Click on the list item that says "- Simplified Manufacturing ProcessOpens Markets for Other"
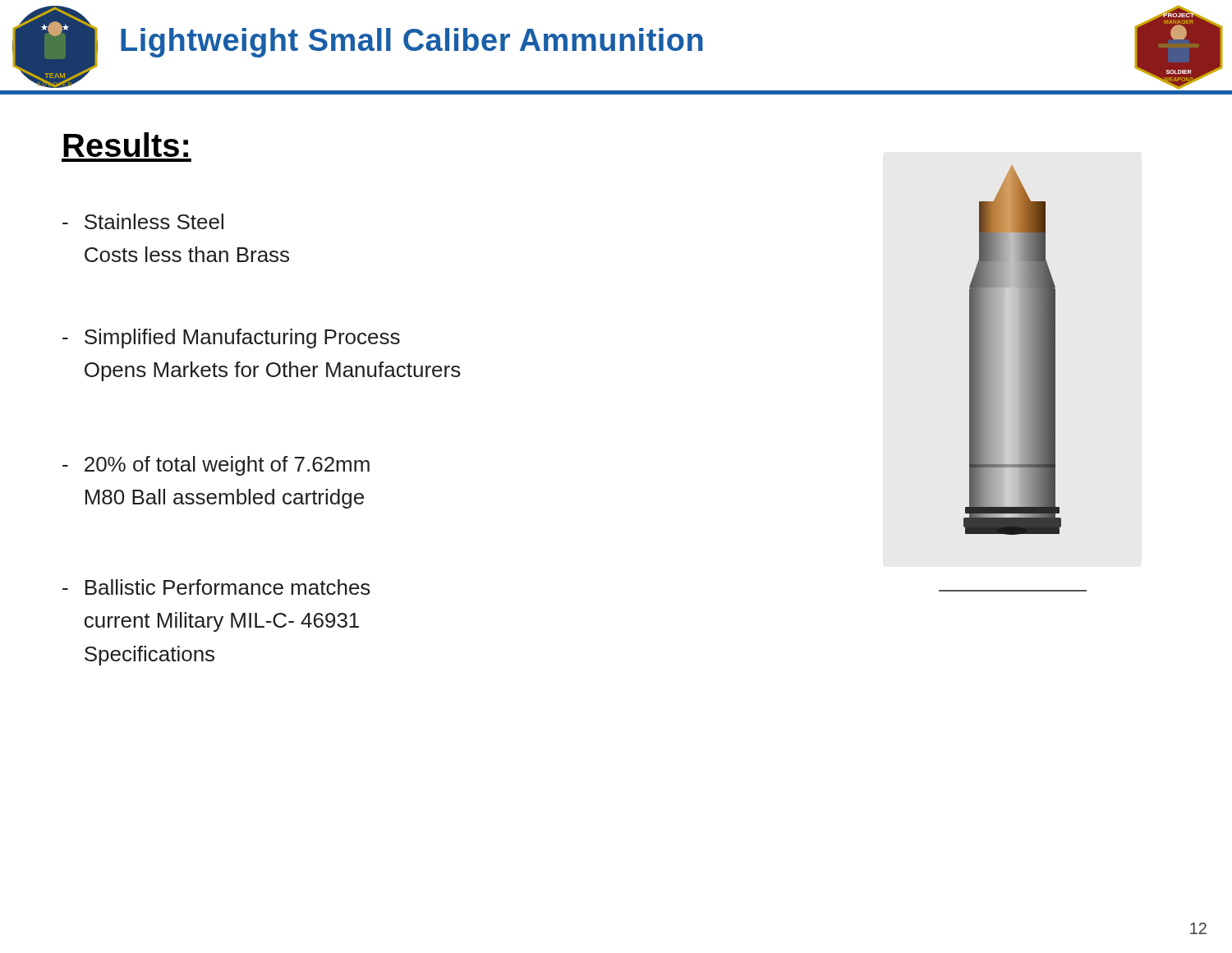Viewport: 1232px width, 953px height. pyautogui.click(x=261, y=354)
